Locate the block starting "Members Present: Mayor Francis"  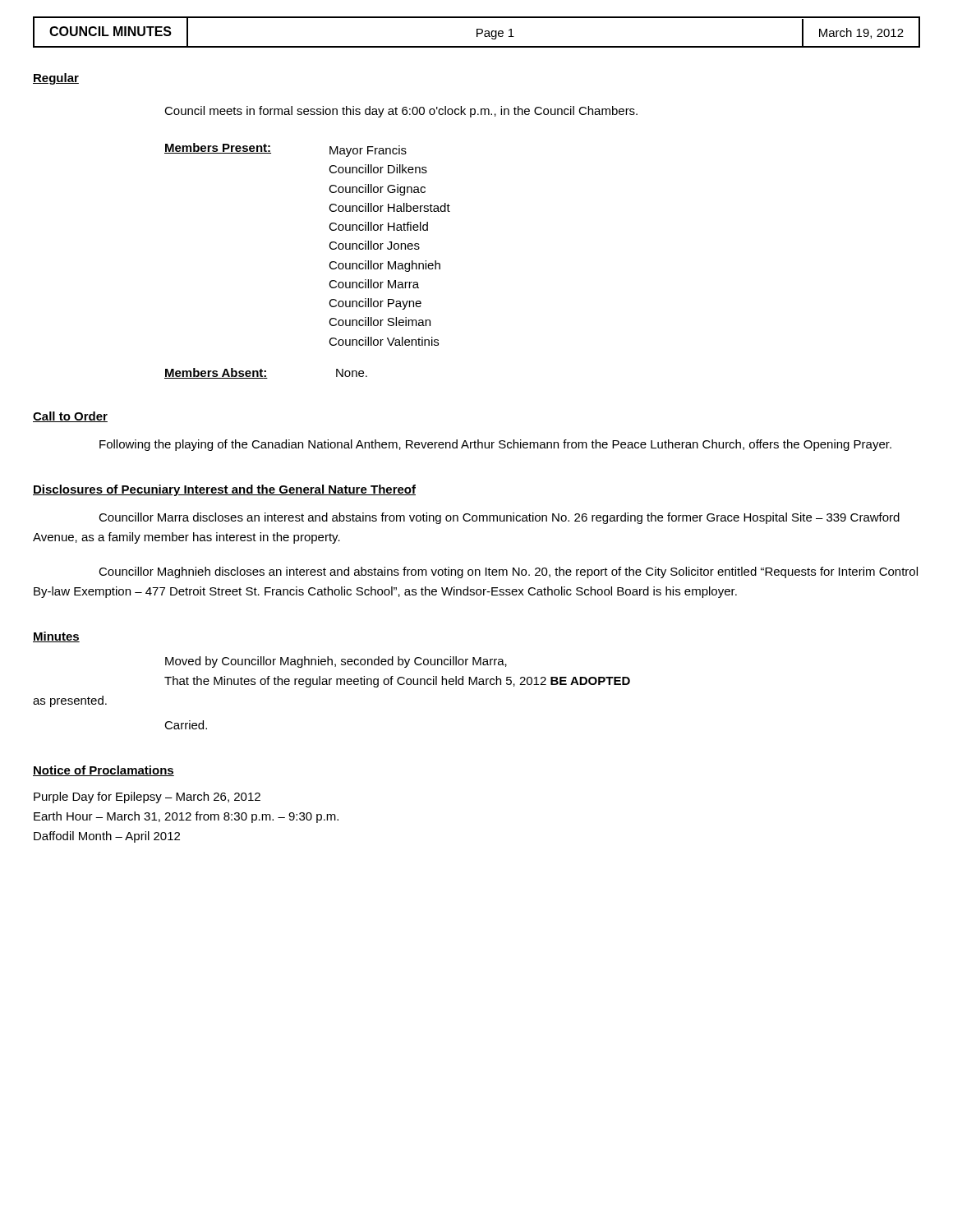[x=217, y=150]
